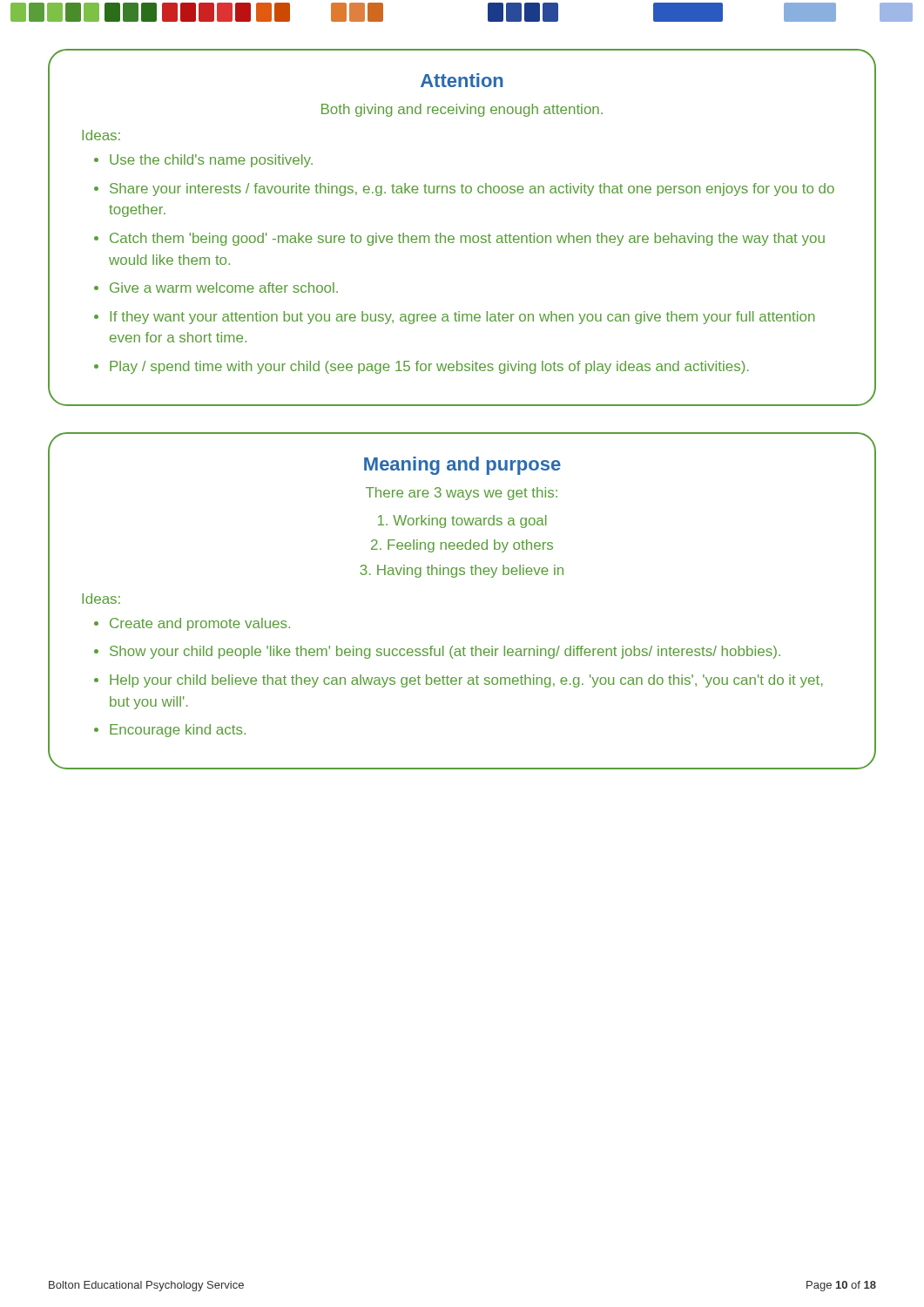Where does it say "3. Having things they believe in"?
Viewport: 924px width, 1307px height.
point(462,570)
